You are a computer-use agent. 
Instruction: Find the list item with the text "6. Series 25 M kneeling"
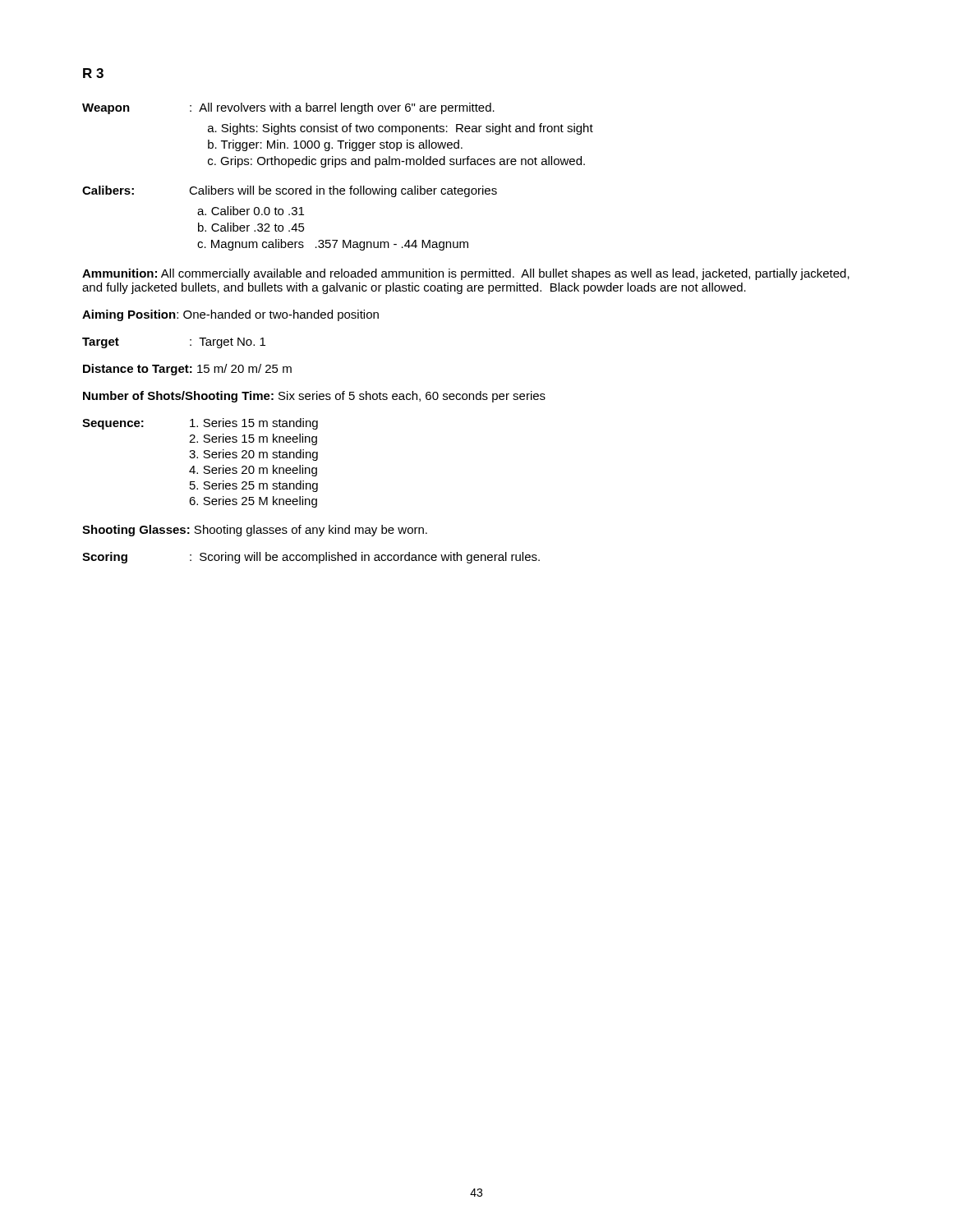(x=253, y=501)
